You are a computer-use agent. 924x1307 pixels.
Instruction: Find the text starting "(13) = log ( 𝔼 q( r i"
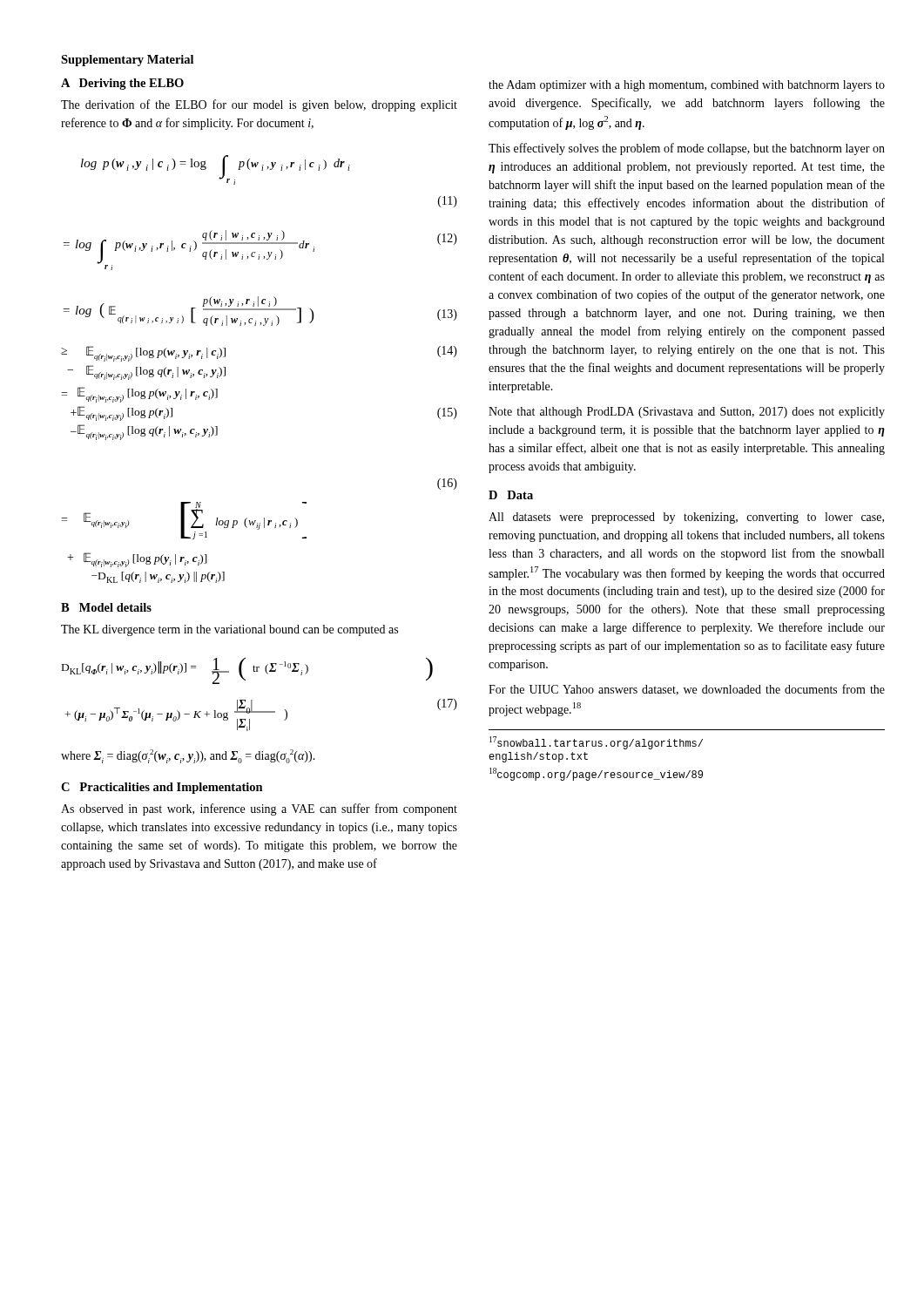pos(259,311)
